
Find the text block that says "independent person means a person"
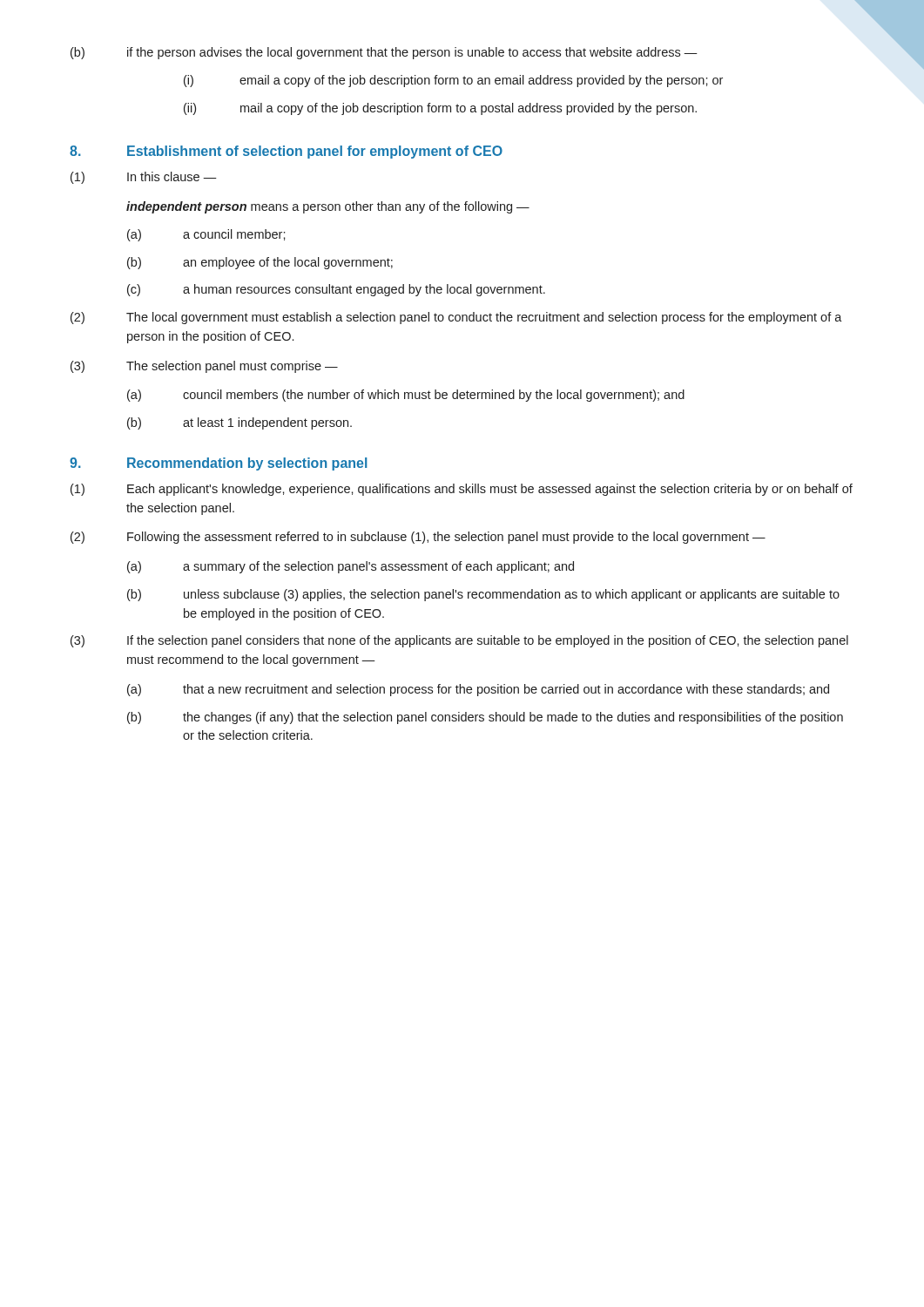click(x=328, y=207)
